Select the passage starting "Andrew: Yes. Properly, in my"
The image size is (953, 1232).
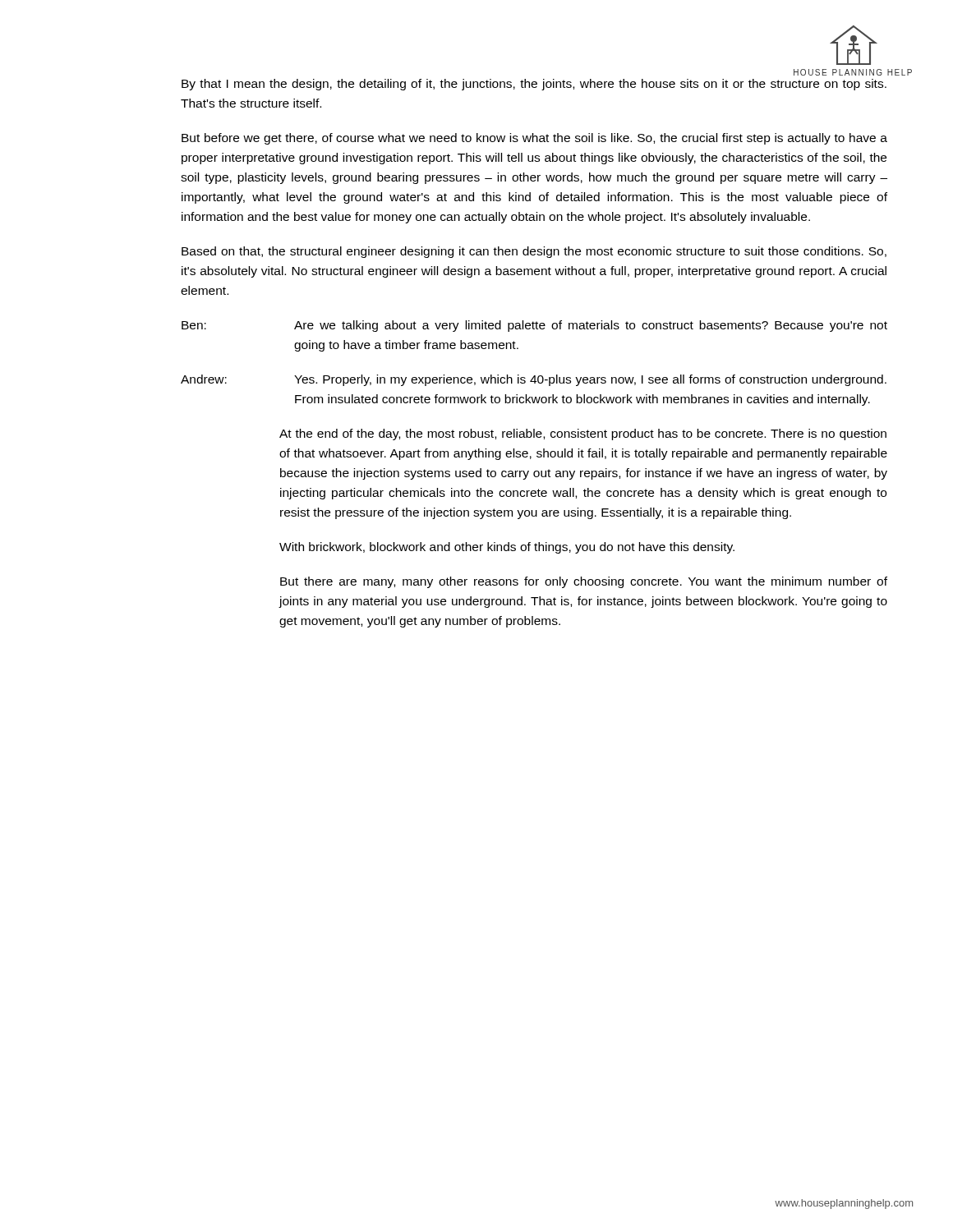534,389
